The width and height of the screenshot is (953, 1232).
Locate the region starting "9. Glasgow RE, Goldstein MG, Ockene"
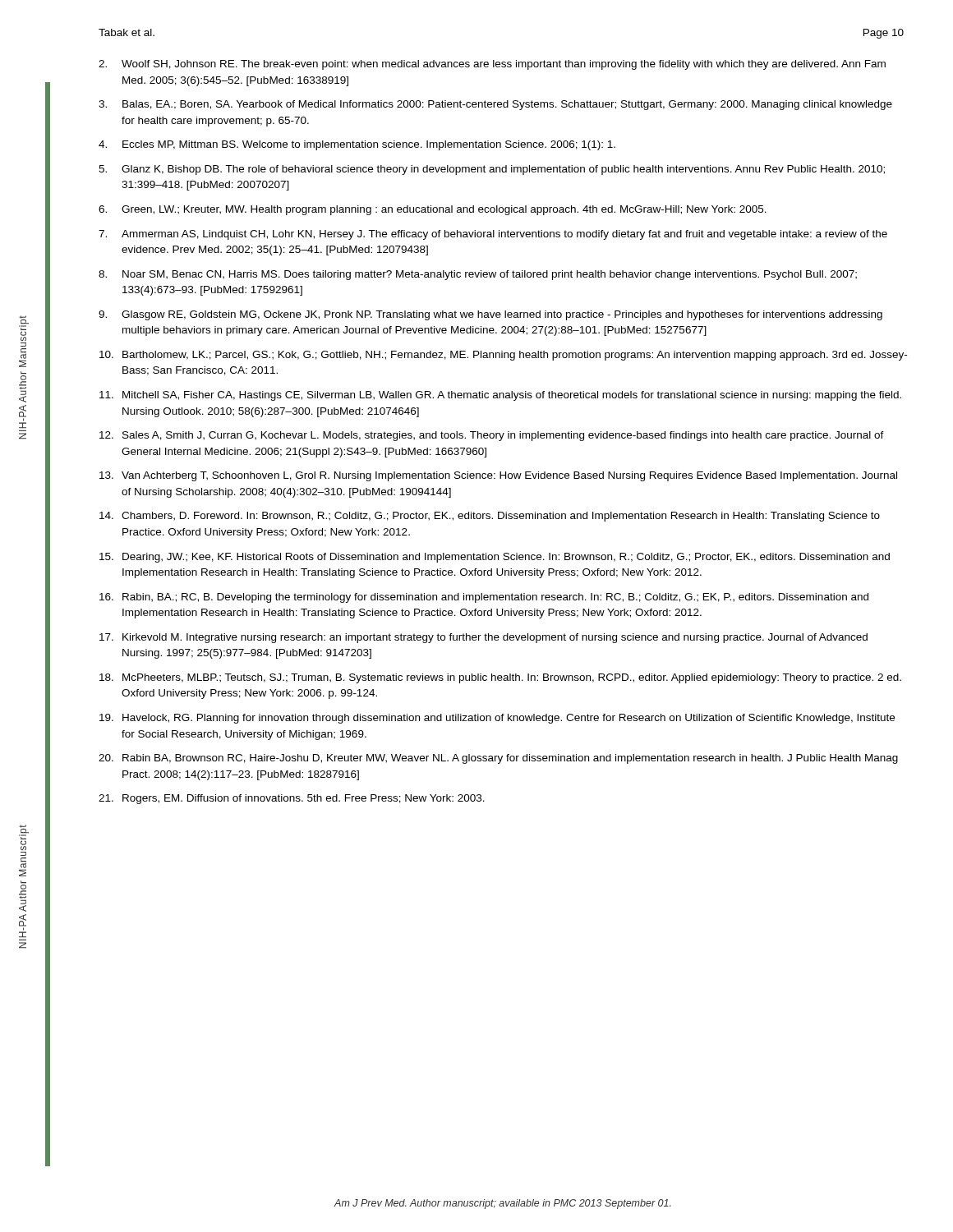(x=503, y=322)
